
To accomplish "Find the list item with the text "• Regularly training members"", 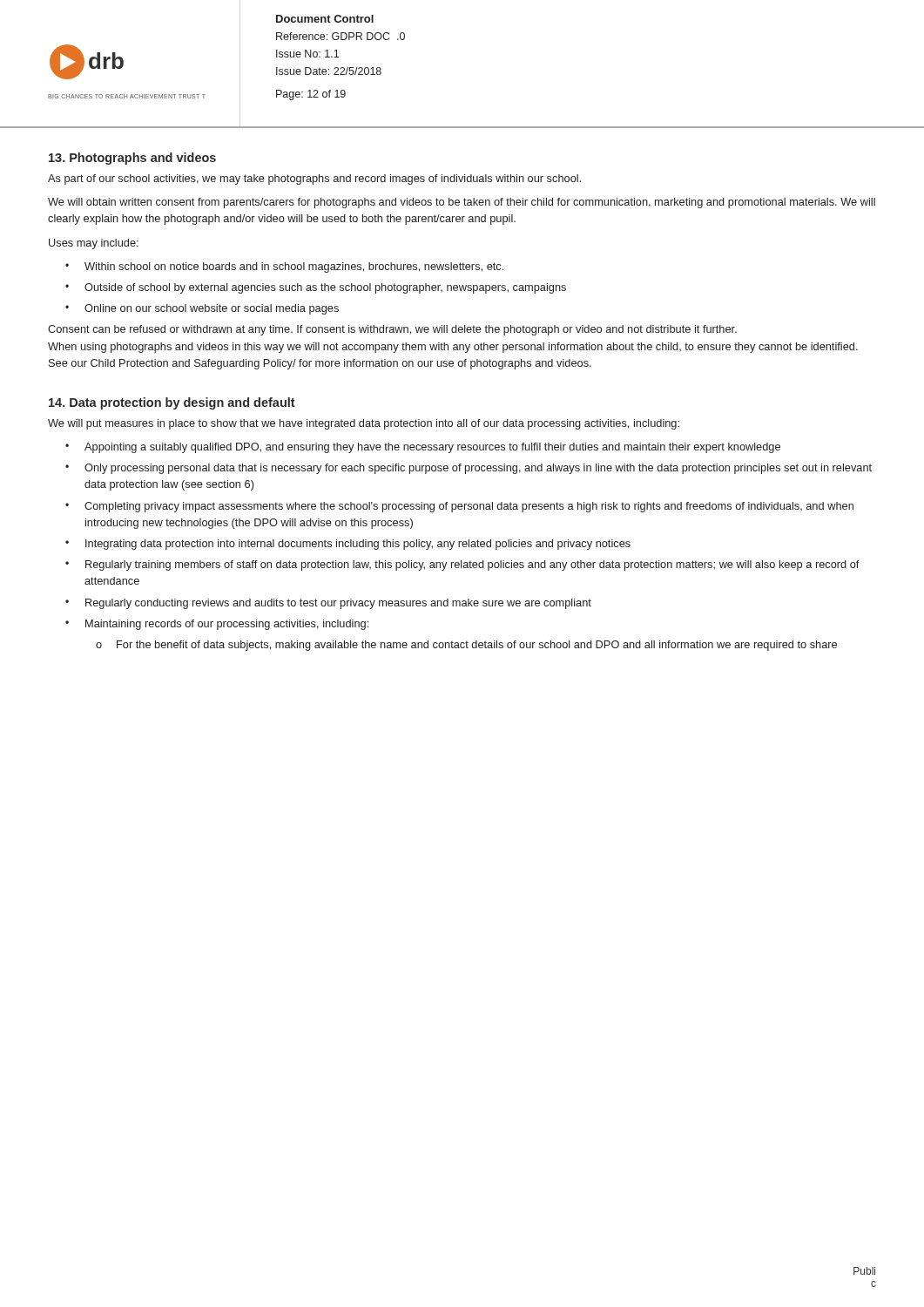I will point(471,573).
